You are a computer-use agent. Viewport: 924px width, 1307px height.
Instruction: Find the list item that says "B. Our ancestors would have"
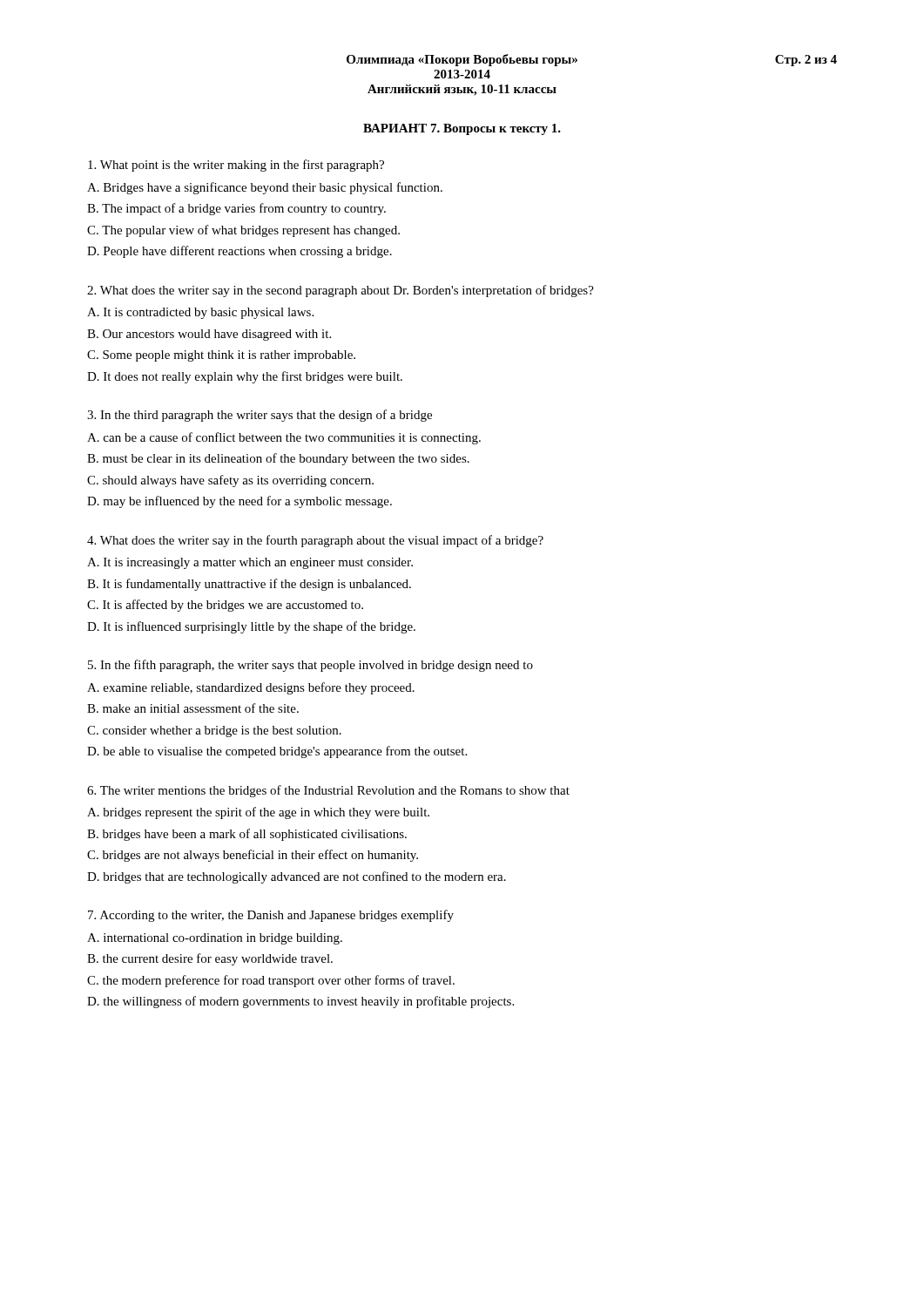pyautogui.click(x=210, y=333)
